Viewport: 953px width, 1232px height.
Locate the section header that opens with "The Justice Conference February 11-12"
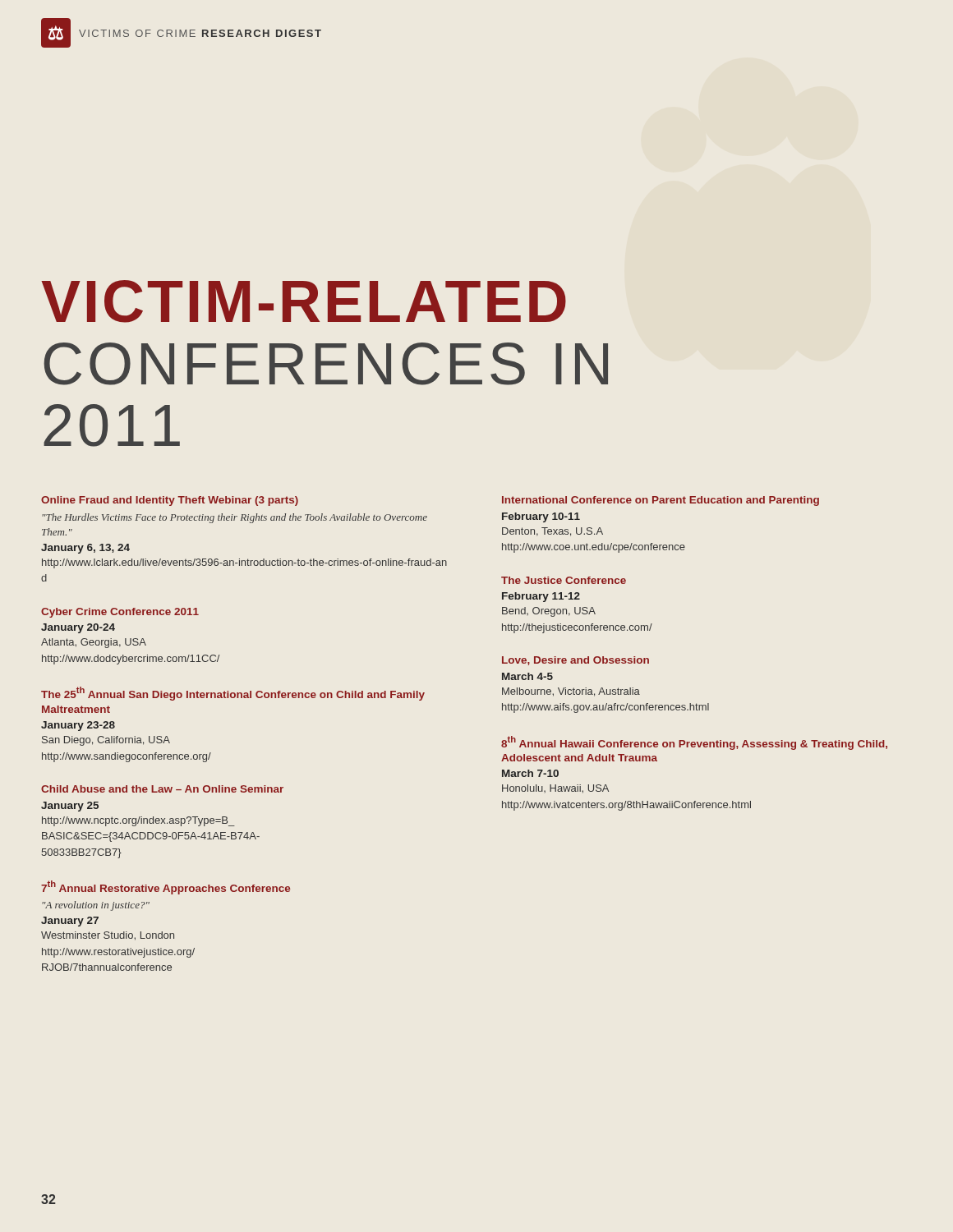pyautogui.click(x=564, y=580)
